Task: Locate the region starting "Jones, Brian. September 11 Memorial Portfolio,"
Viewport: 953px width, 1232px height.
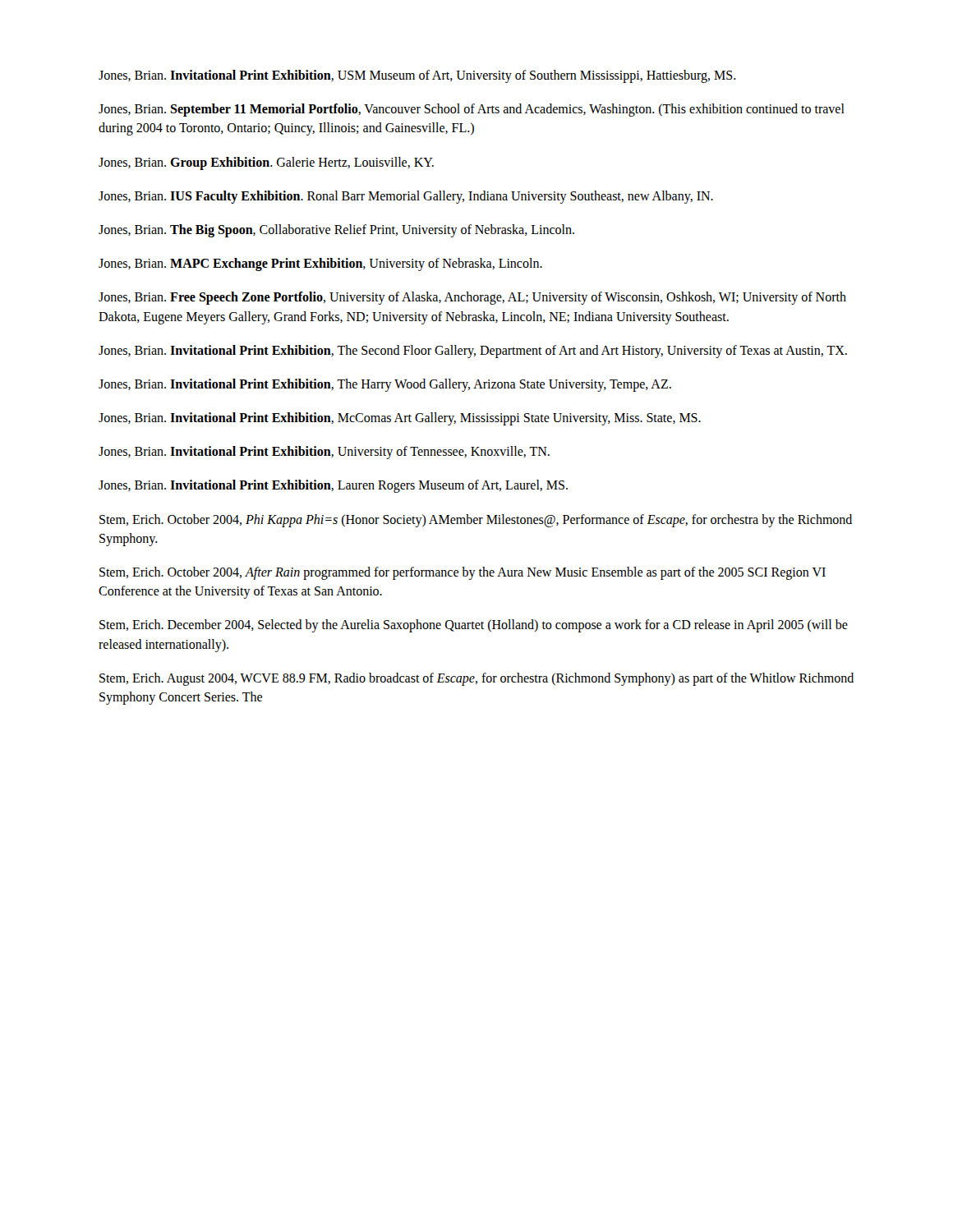Action: click(471, 119)
